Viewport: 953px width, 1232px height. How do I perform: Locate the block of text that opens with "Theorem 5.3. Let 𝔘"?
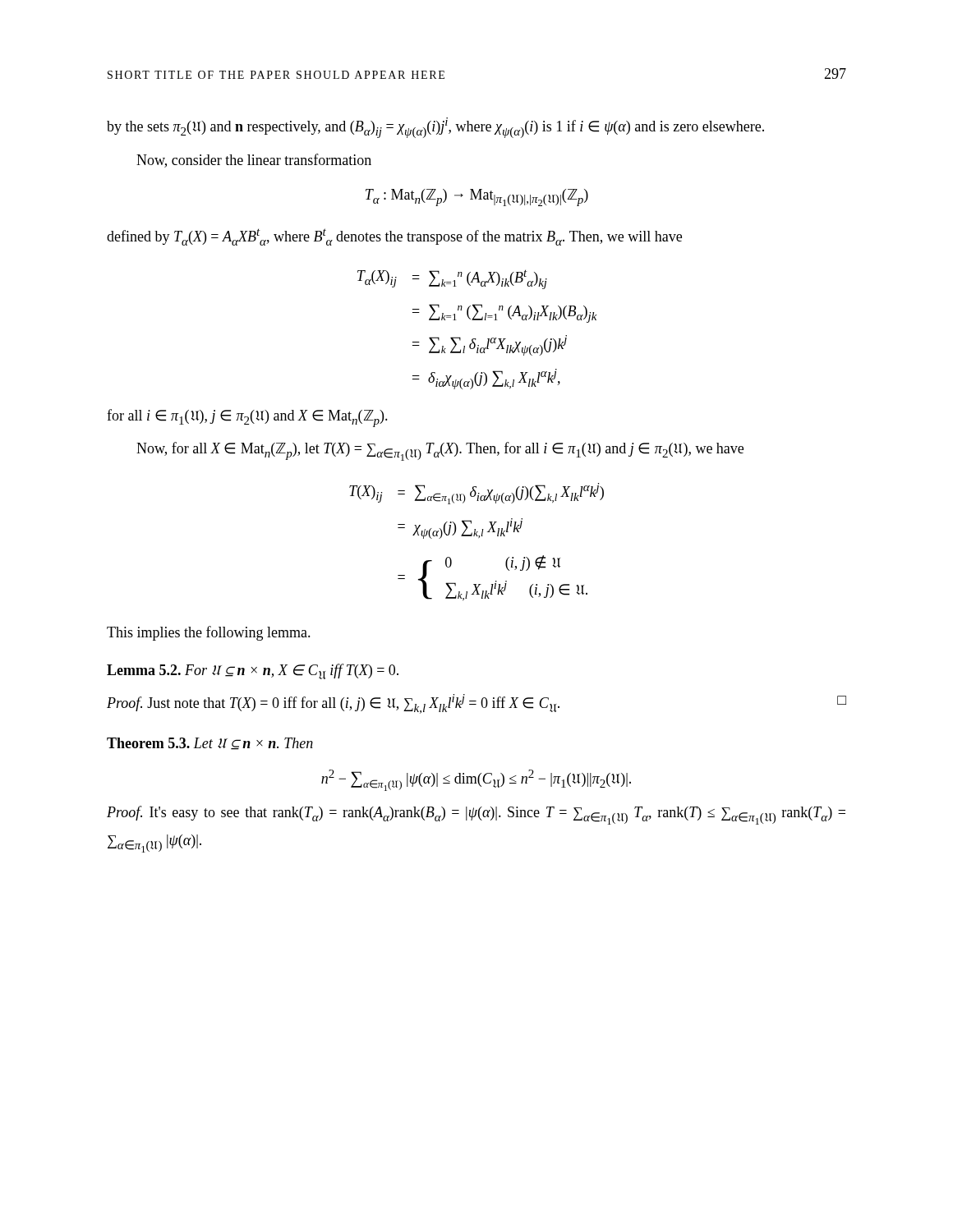(210, 744)
